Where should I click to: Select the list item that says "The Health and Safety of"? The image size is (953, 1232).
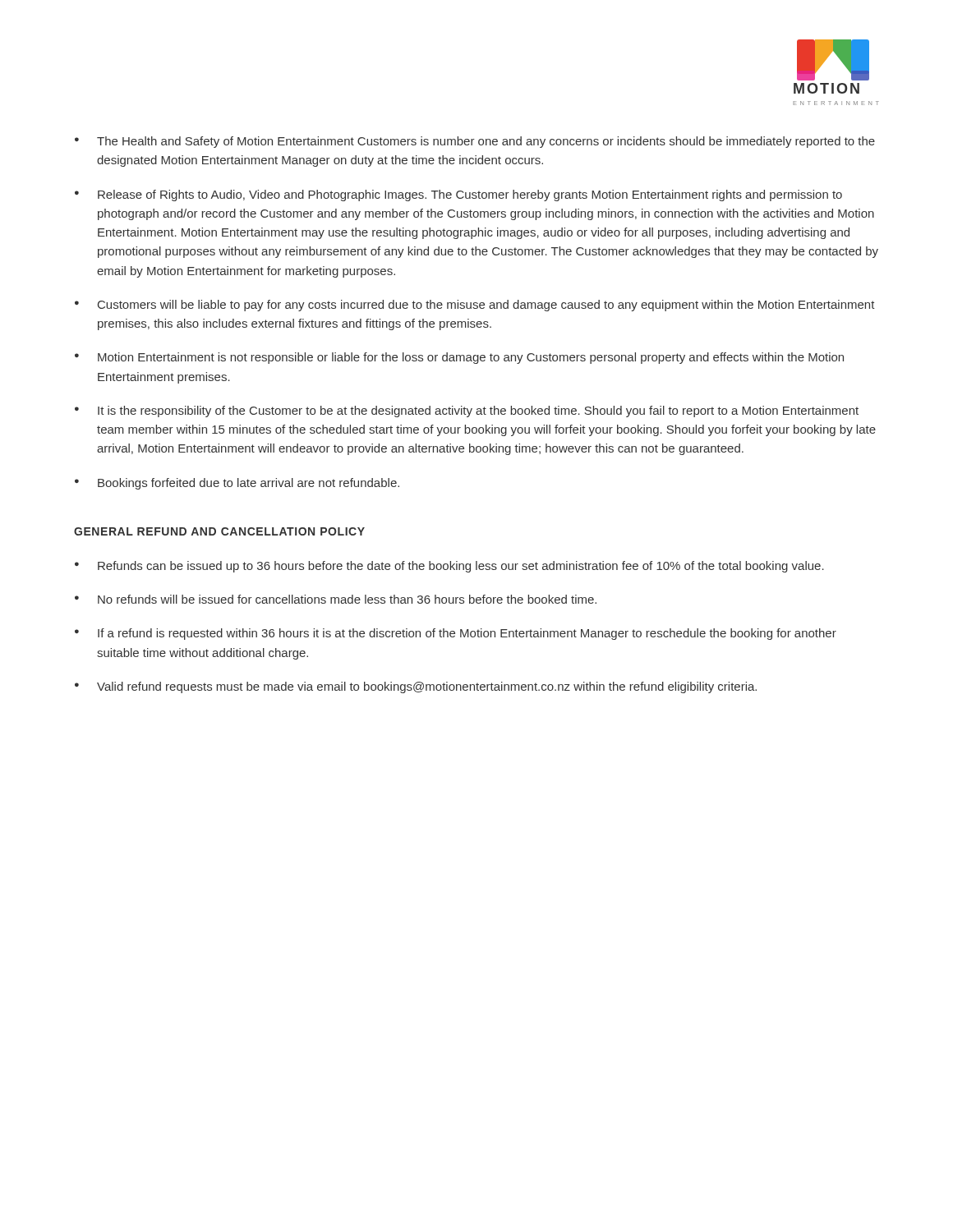486,150
